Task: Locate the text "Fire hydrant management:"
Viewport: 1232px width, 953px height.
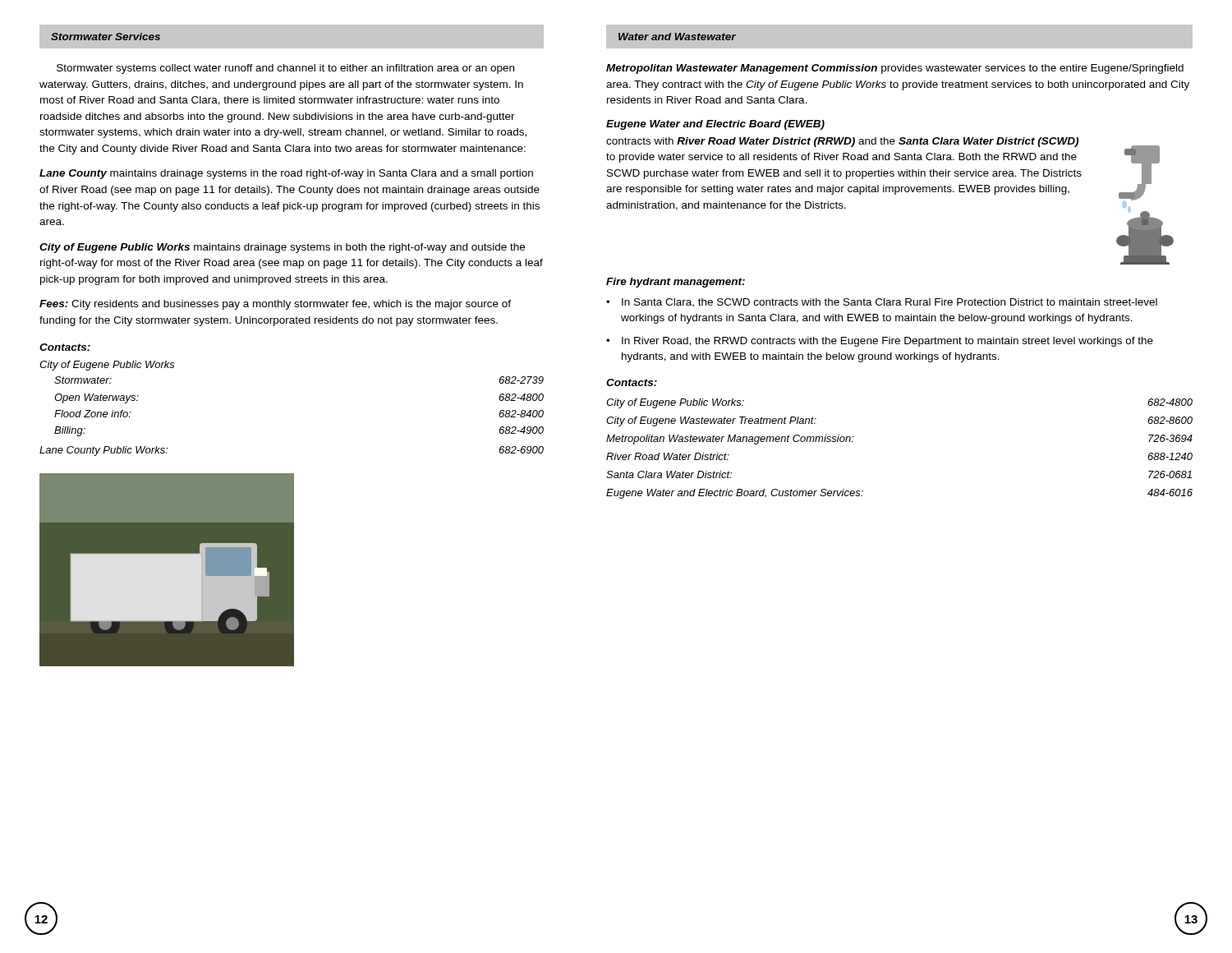Action: pos(676,281)
